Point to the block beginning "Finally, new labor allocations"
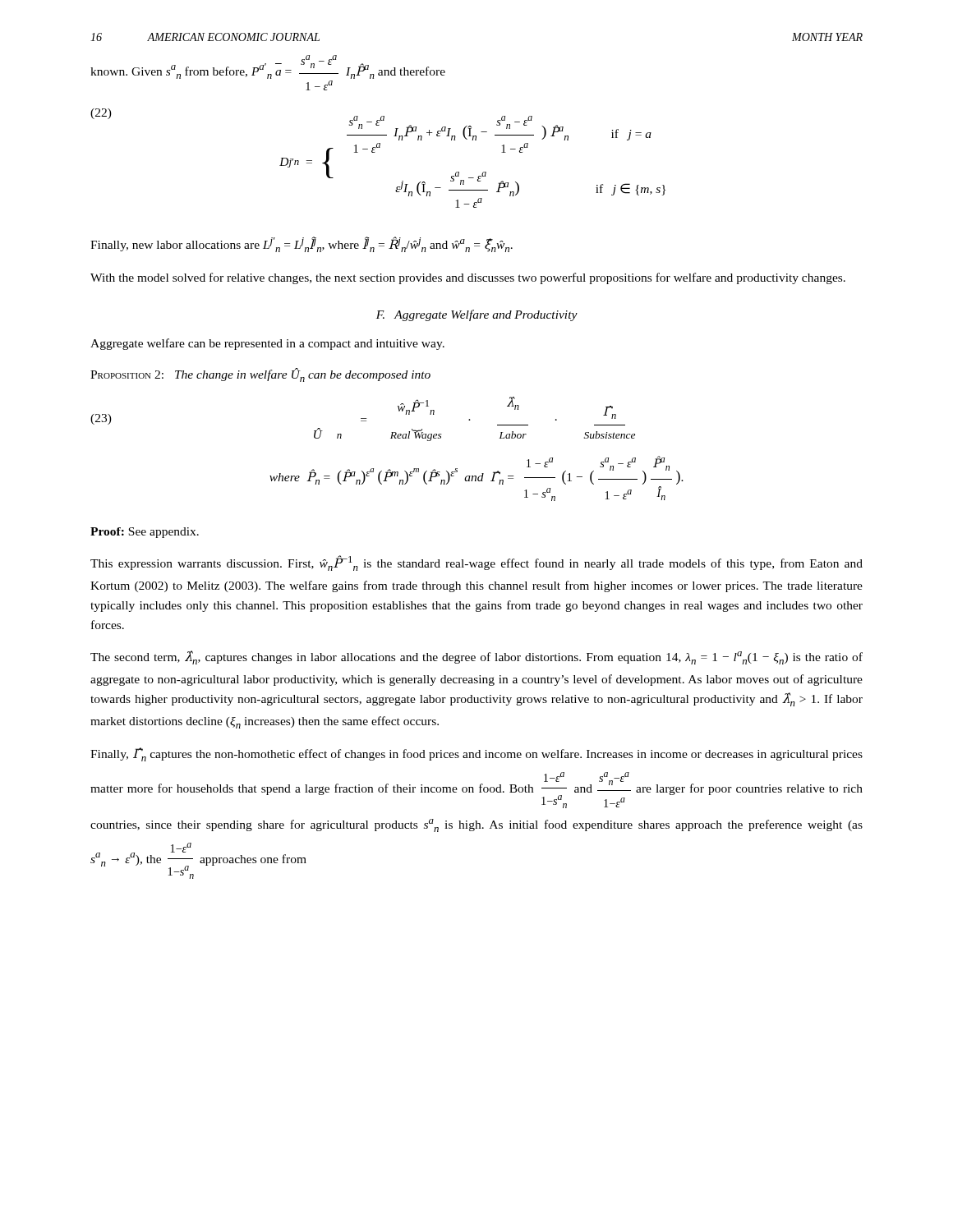 (x=302, y=245)
